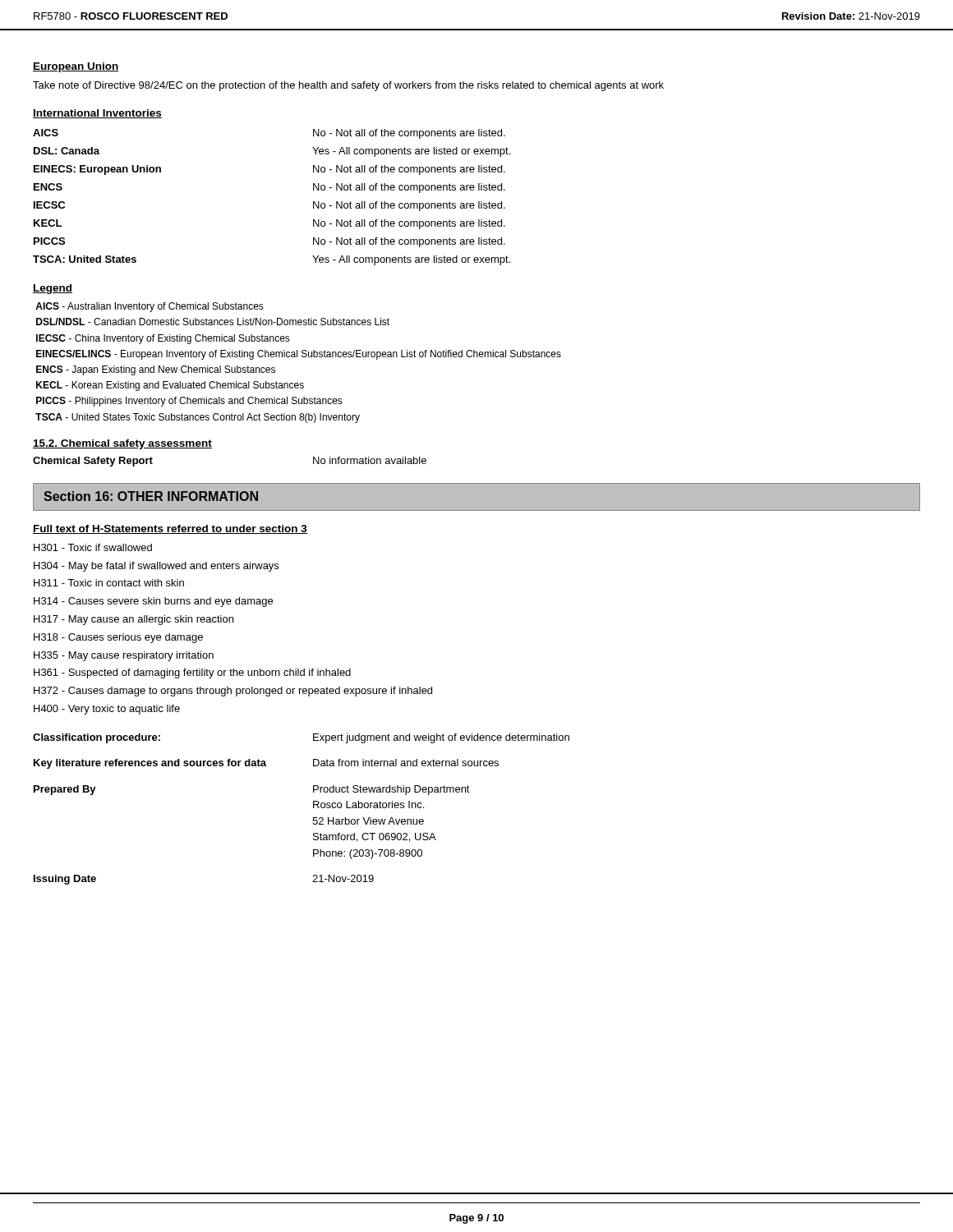The height and width of the screenshot is (1232, 953).
Task: Navigate to the region starting "Classification procedure: Expert judgment and"
Action: pyautogui.click(x=476, y=737)
